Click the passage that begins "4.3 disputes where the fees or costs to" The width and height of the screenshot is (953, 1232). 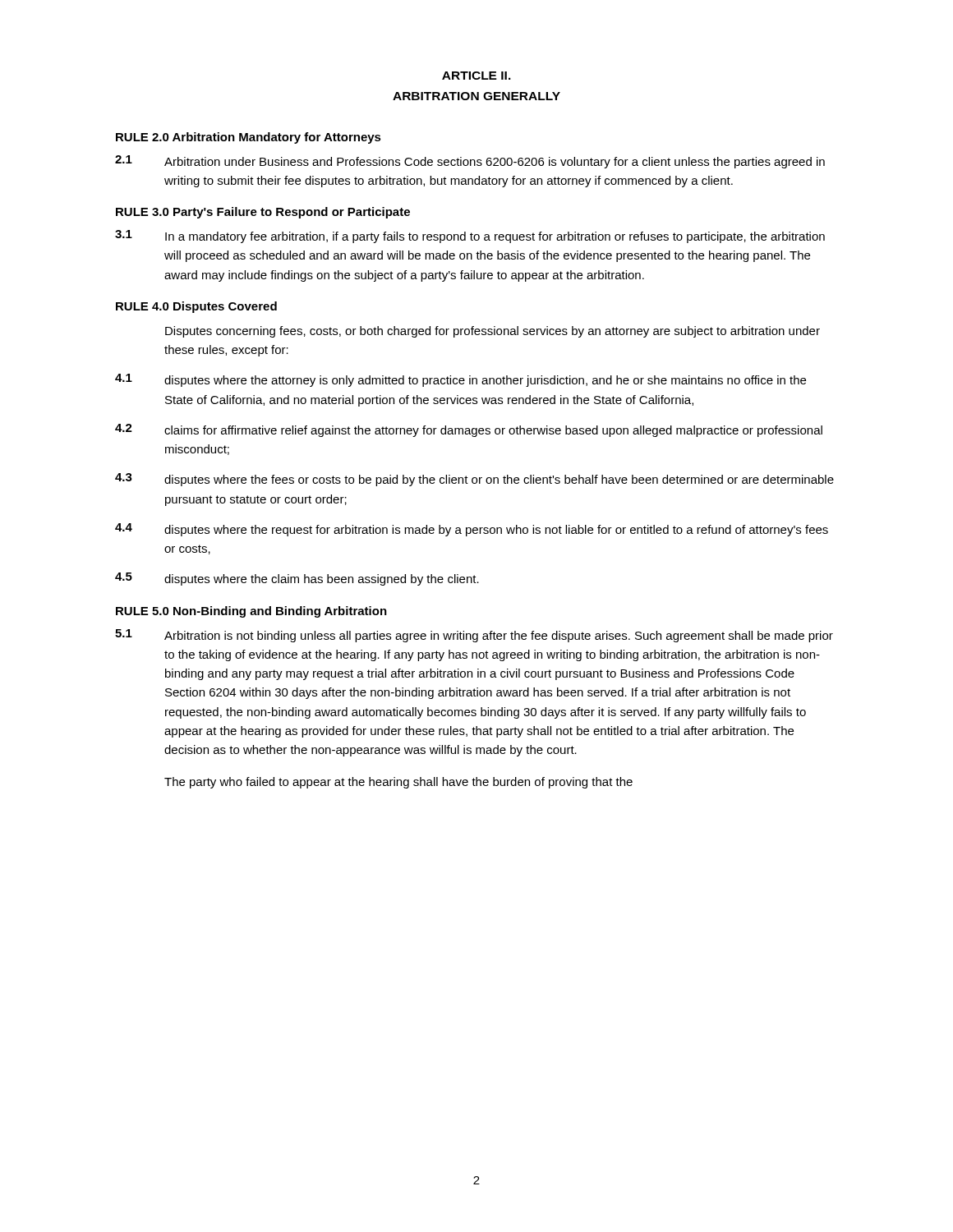[476, 489]
